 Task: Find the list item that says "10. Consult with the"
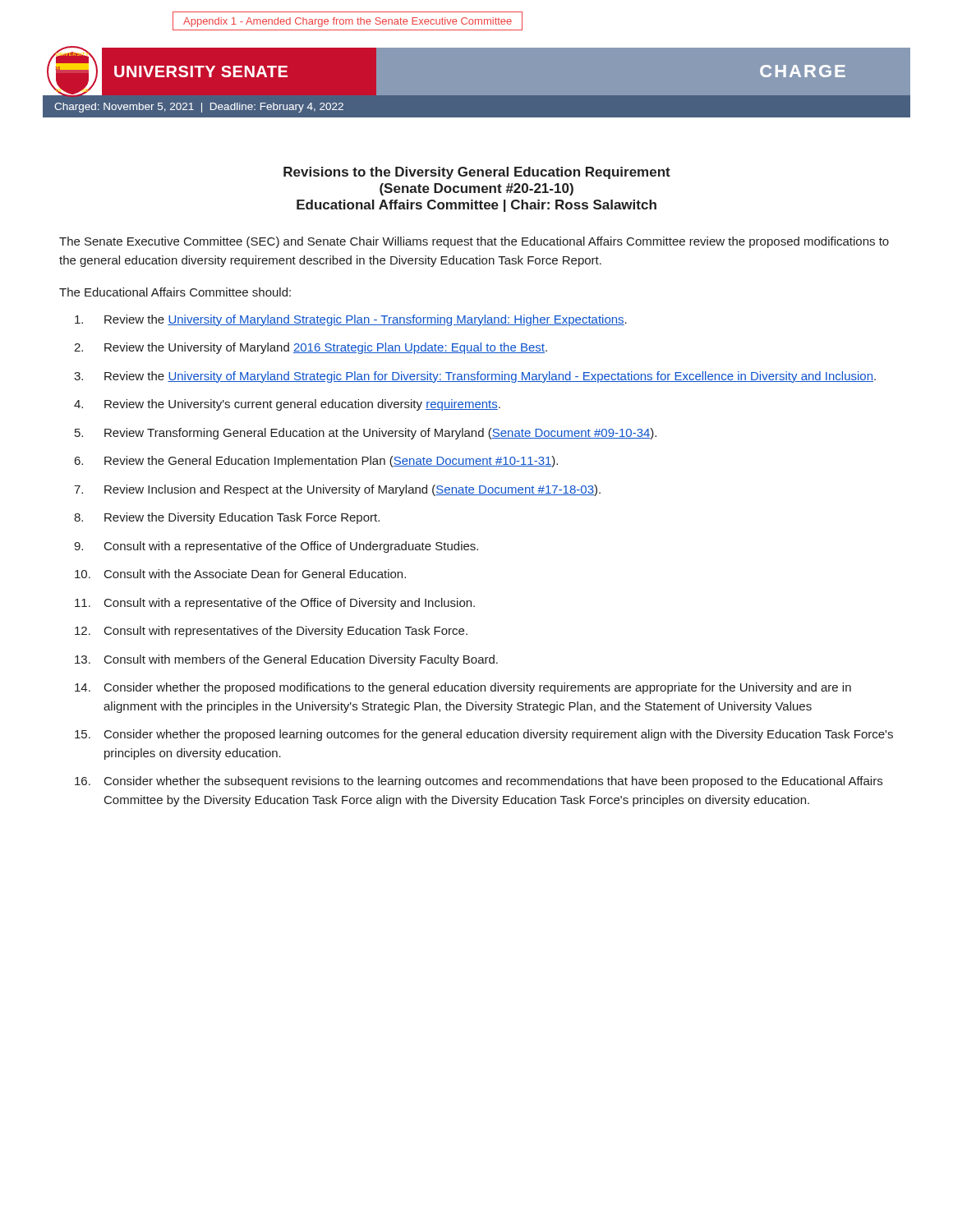240,574
